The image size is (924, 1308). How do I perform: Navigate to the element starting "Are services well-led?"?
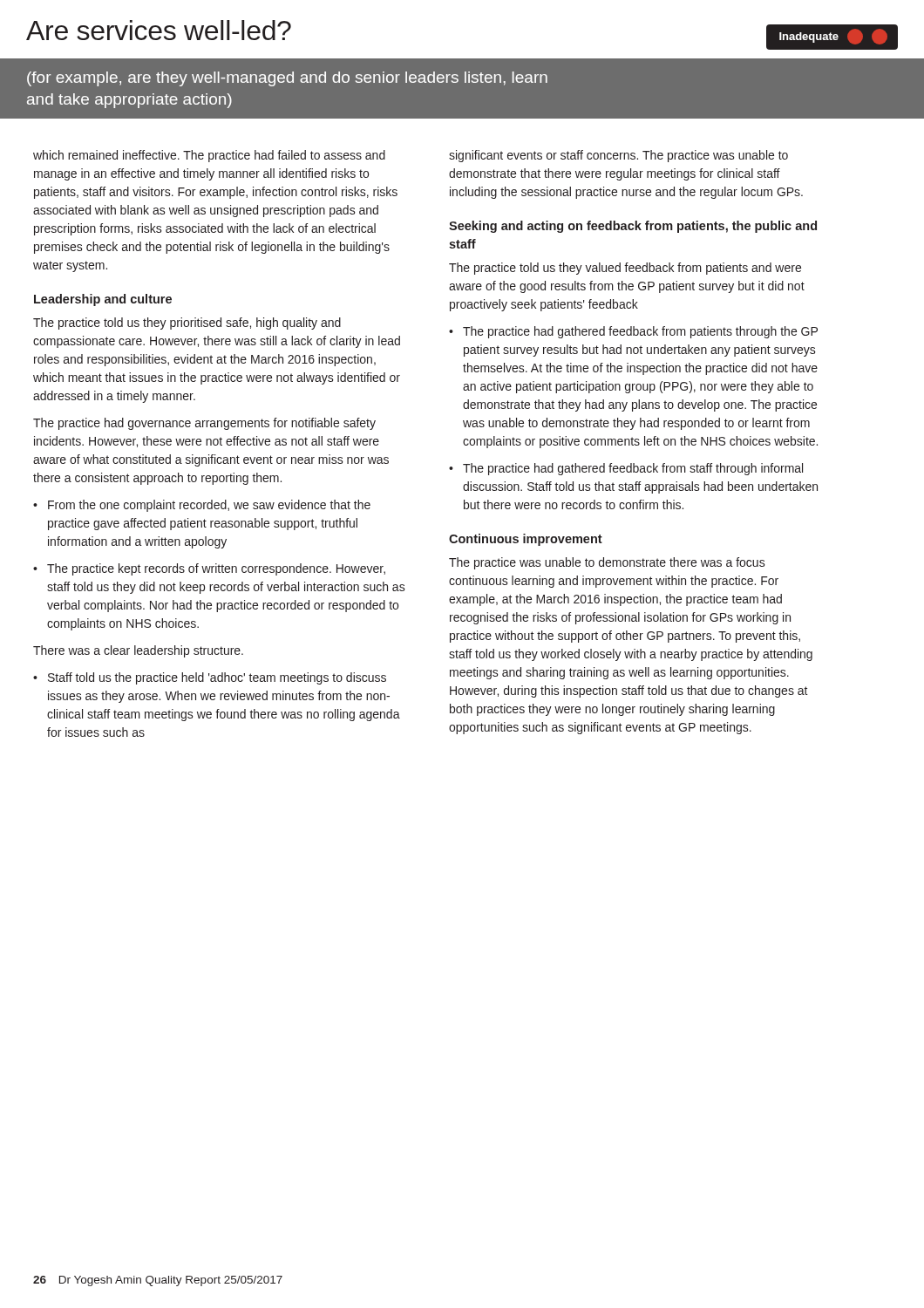coord(159,31)
